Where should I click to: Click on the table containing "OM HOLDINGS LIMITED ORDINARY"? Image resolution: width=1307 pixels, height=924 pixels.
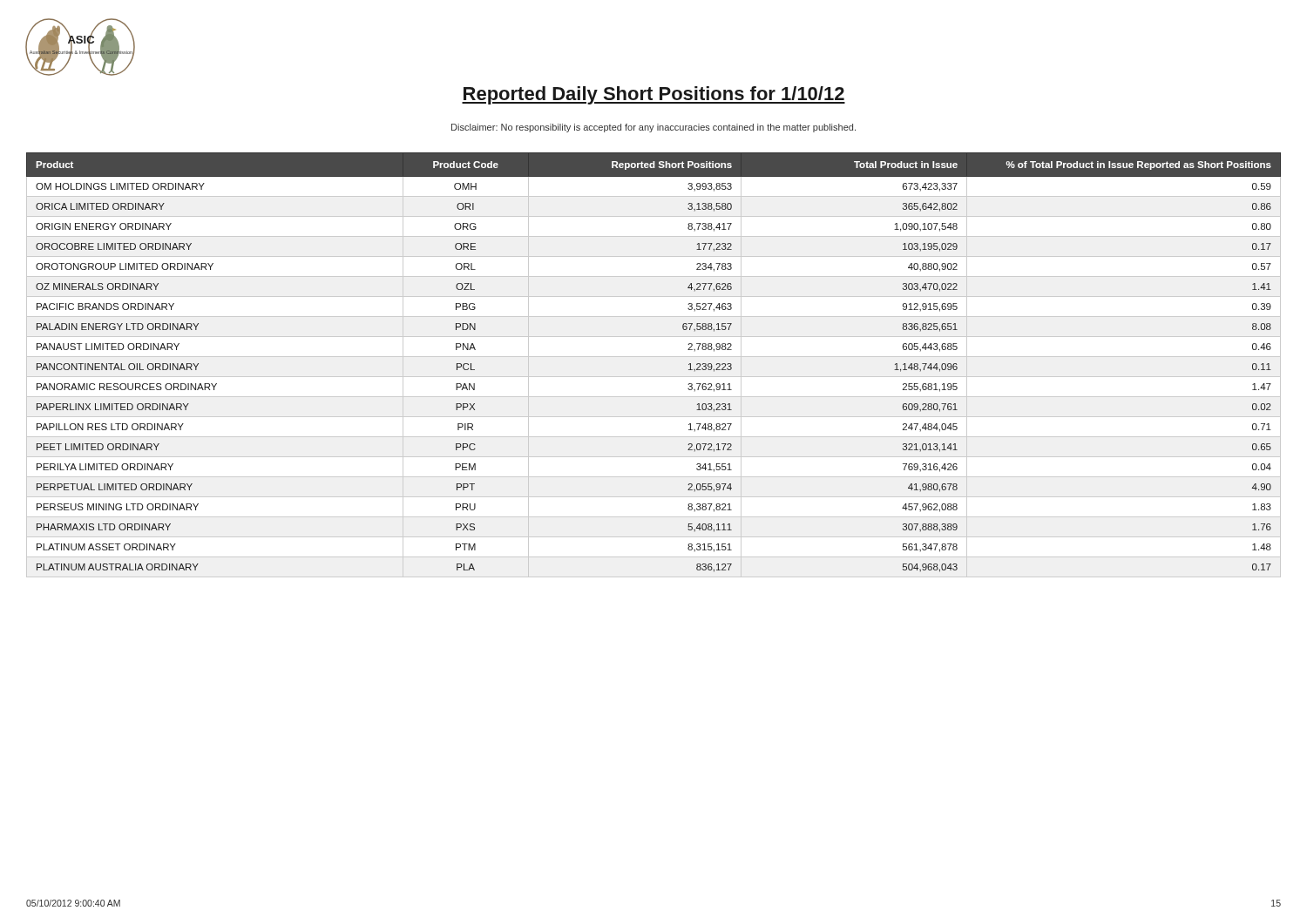(654, 365)
